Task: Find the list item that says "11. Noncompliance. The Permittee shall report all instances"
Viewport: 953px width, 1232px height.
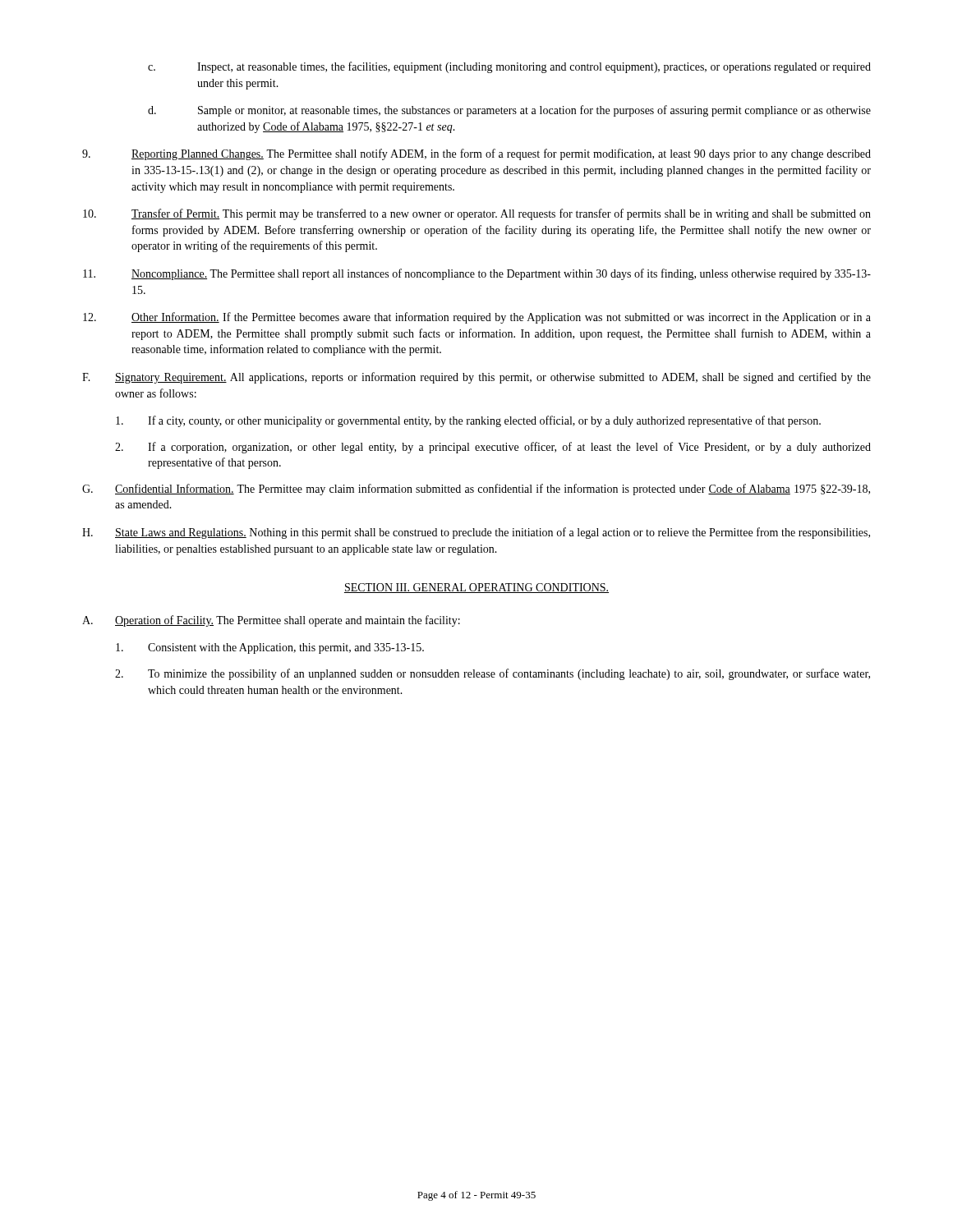Action: (476, 282)
